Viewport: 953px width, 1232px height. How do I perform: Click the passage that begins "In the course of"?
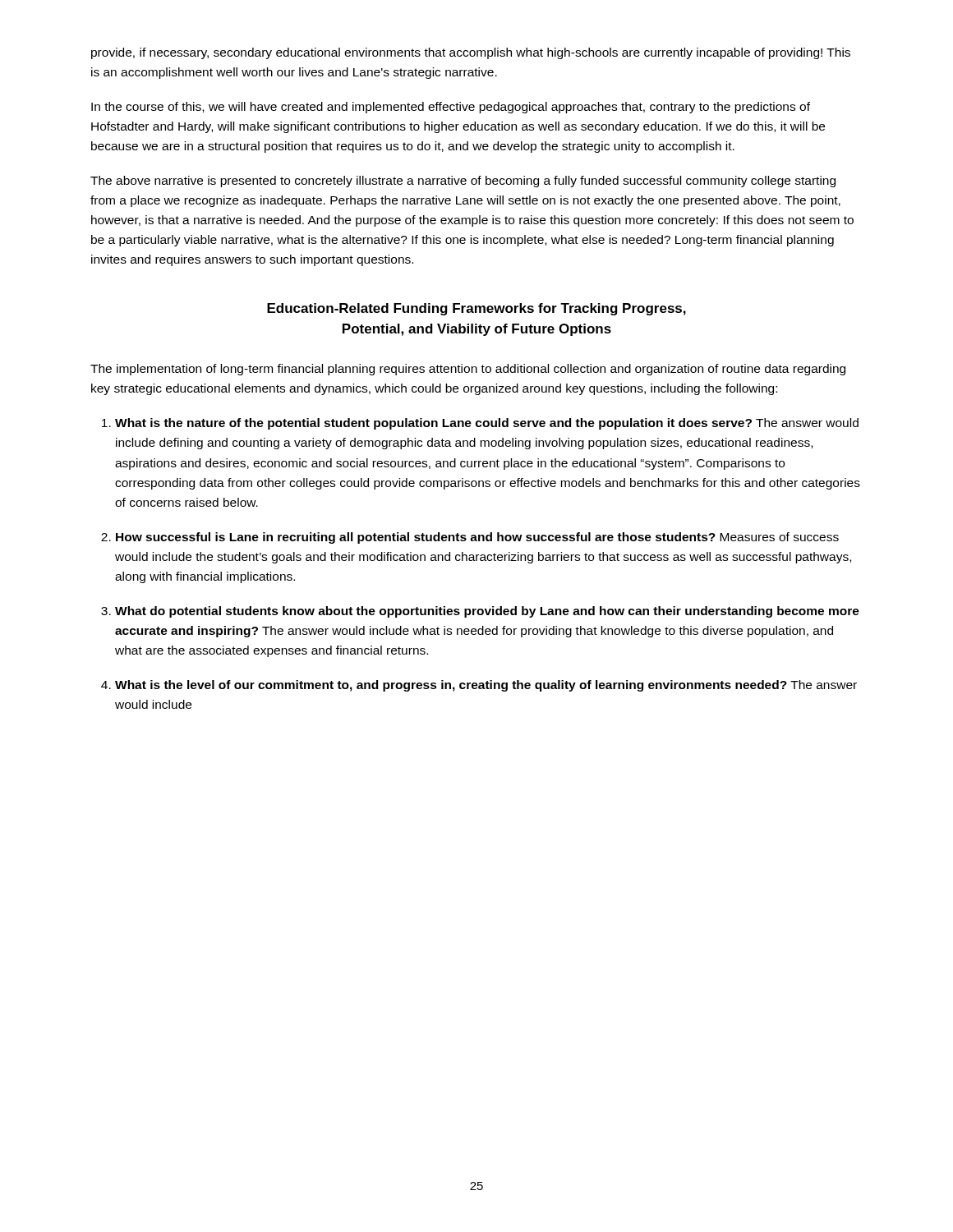tap(476, 127)
